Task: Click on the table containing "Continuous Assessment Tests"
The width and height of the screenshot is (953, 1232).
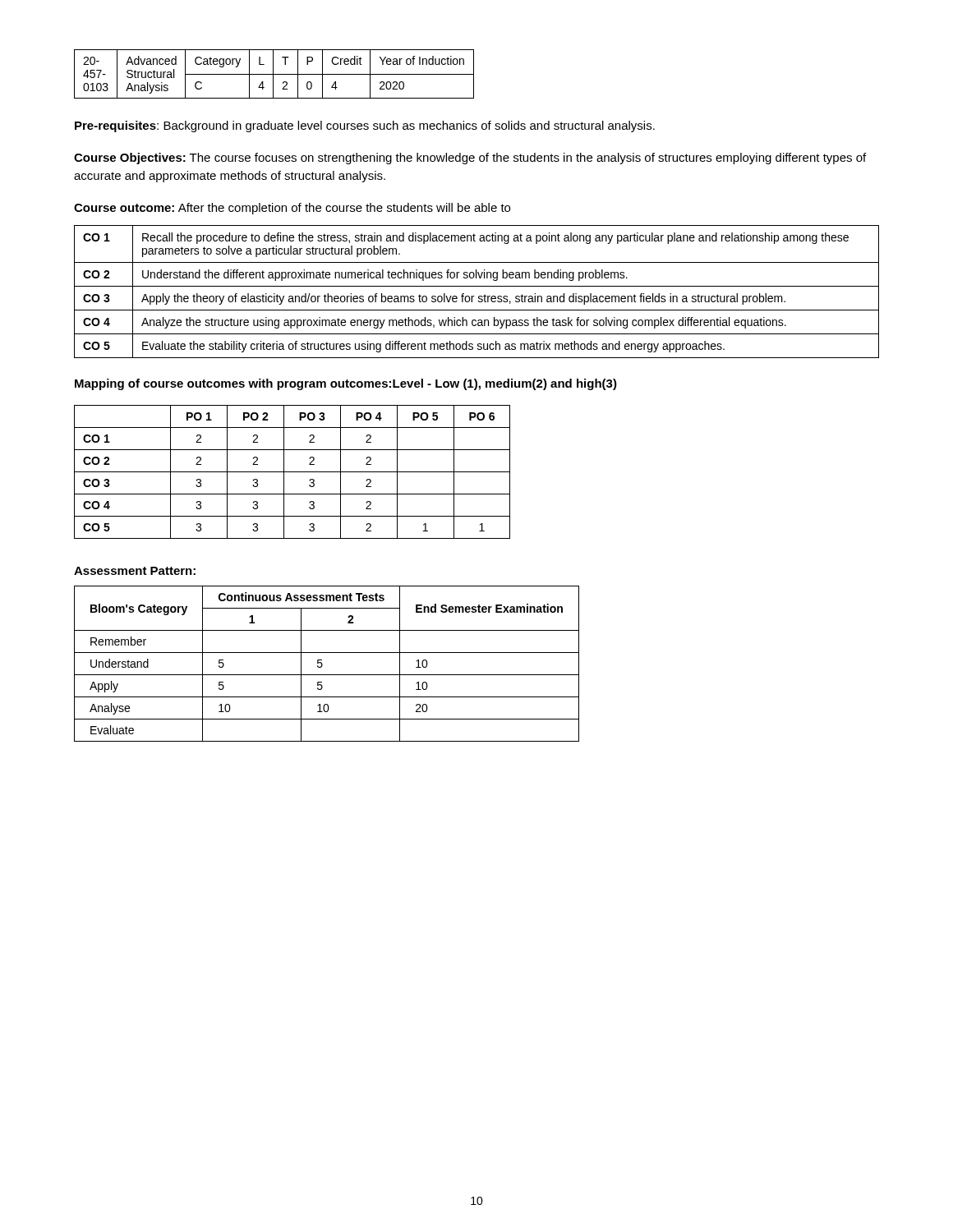Action: coord(476,664)
